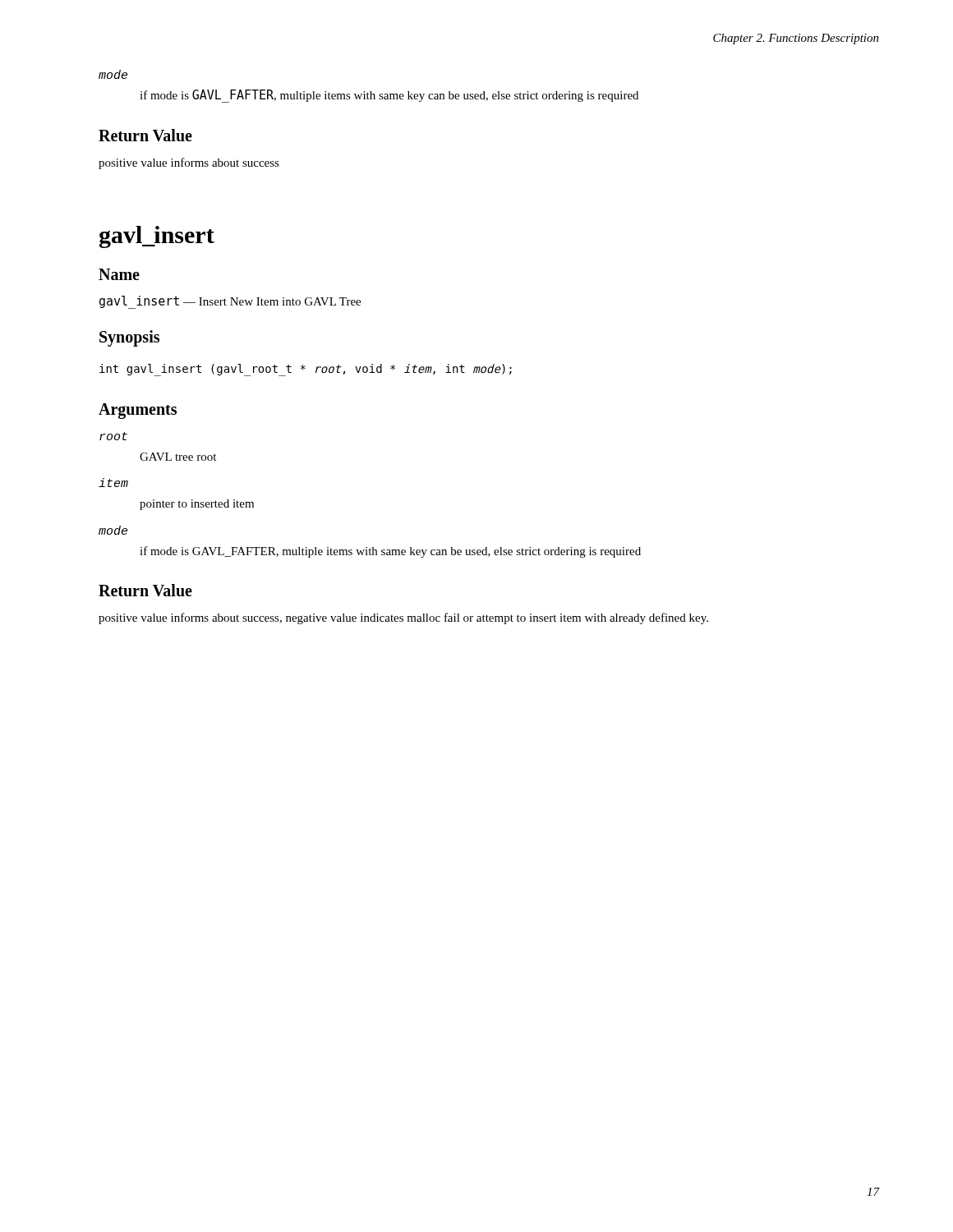
Task: Locate the block of text that opens with "positive value informs about success, negative"
Action: tap(404, 618)
